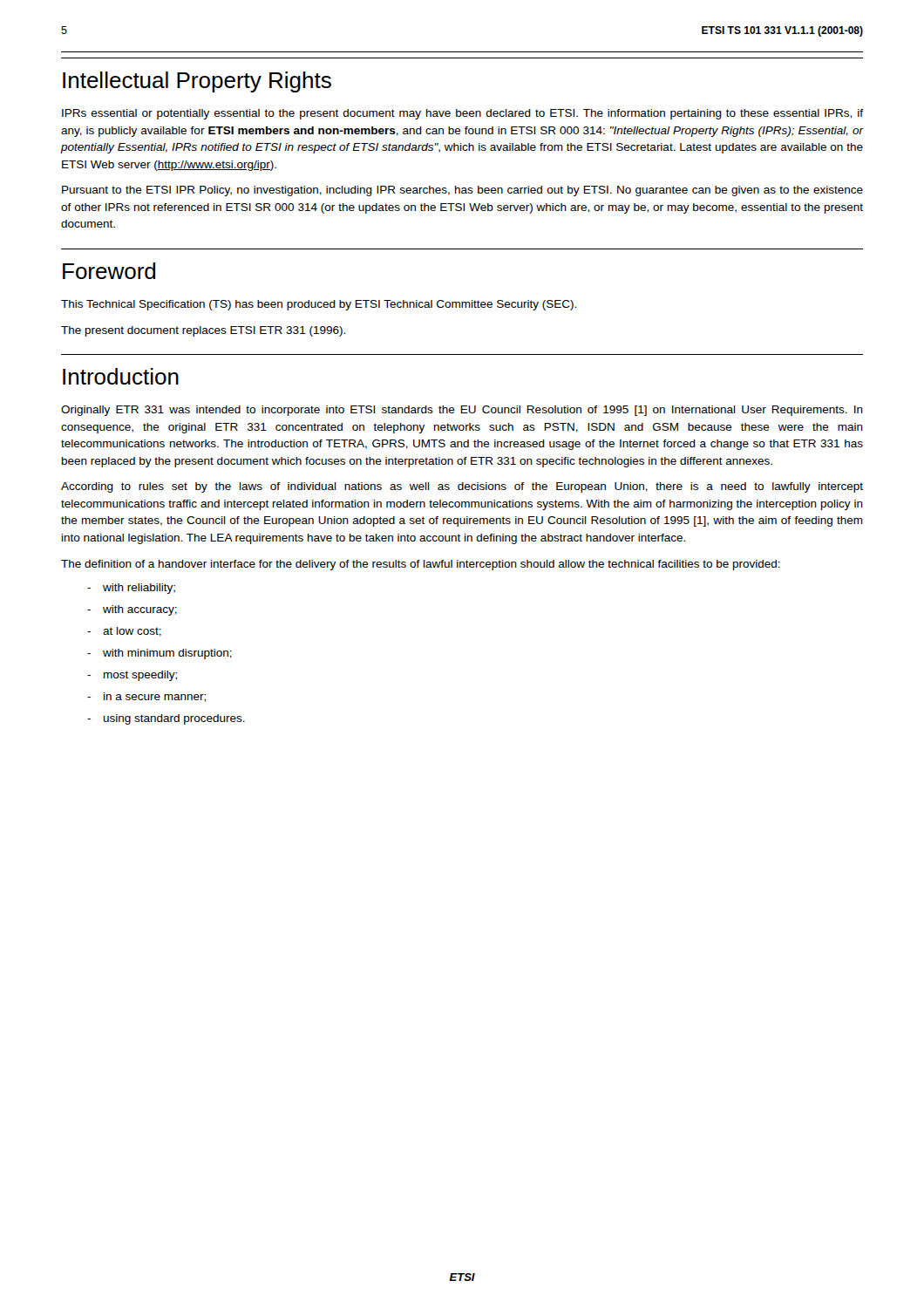The height and width of the screenshot is (1308, 924).
Task: Click on the text block that reads "This Technical Specification (TS) has"
Action: coord(462,304)
